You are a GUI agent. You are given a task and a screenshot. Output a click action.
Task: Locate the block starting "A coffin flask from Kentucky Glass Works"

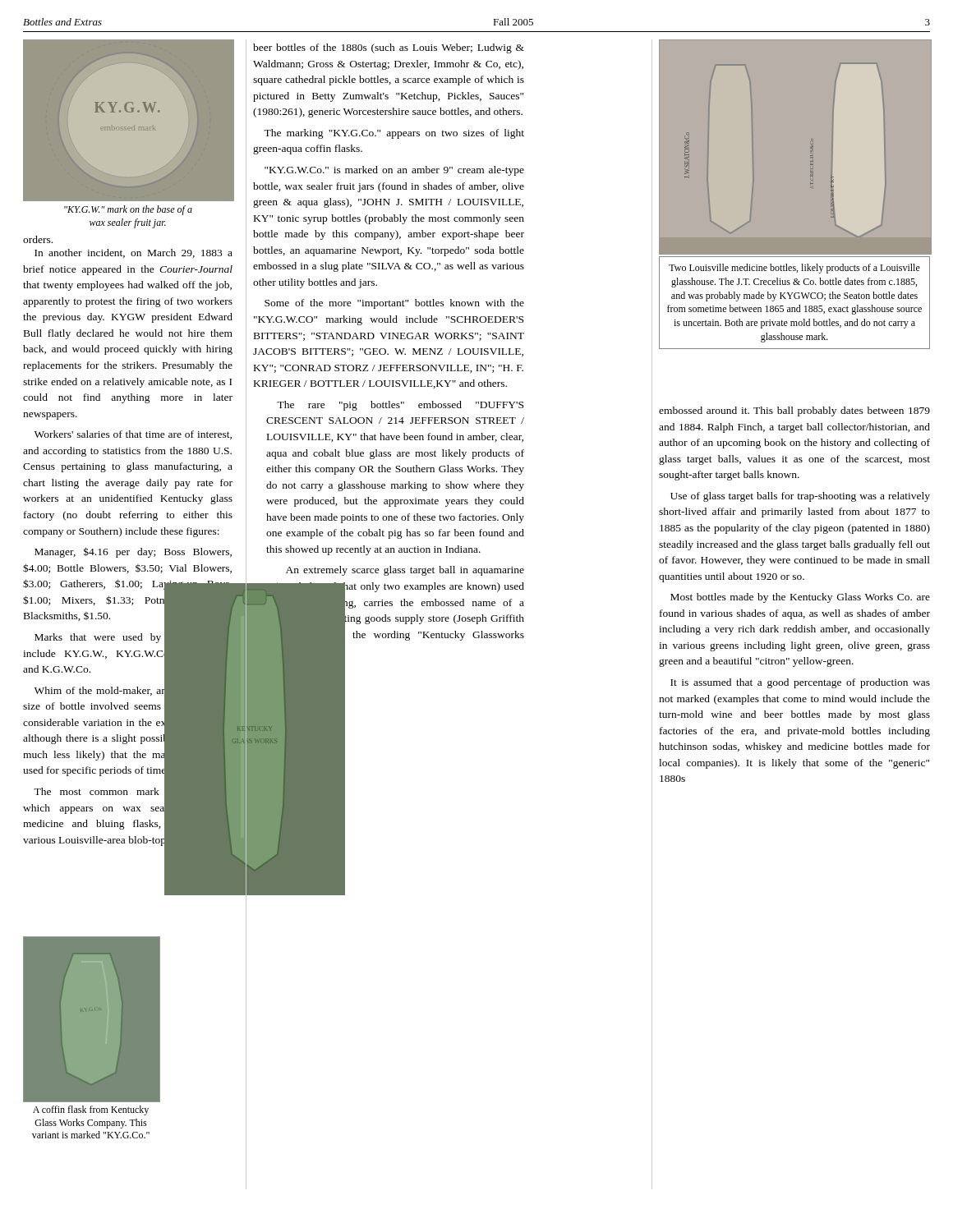(x=91, y=1122)
